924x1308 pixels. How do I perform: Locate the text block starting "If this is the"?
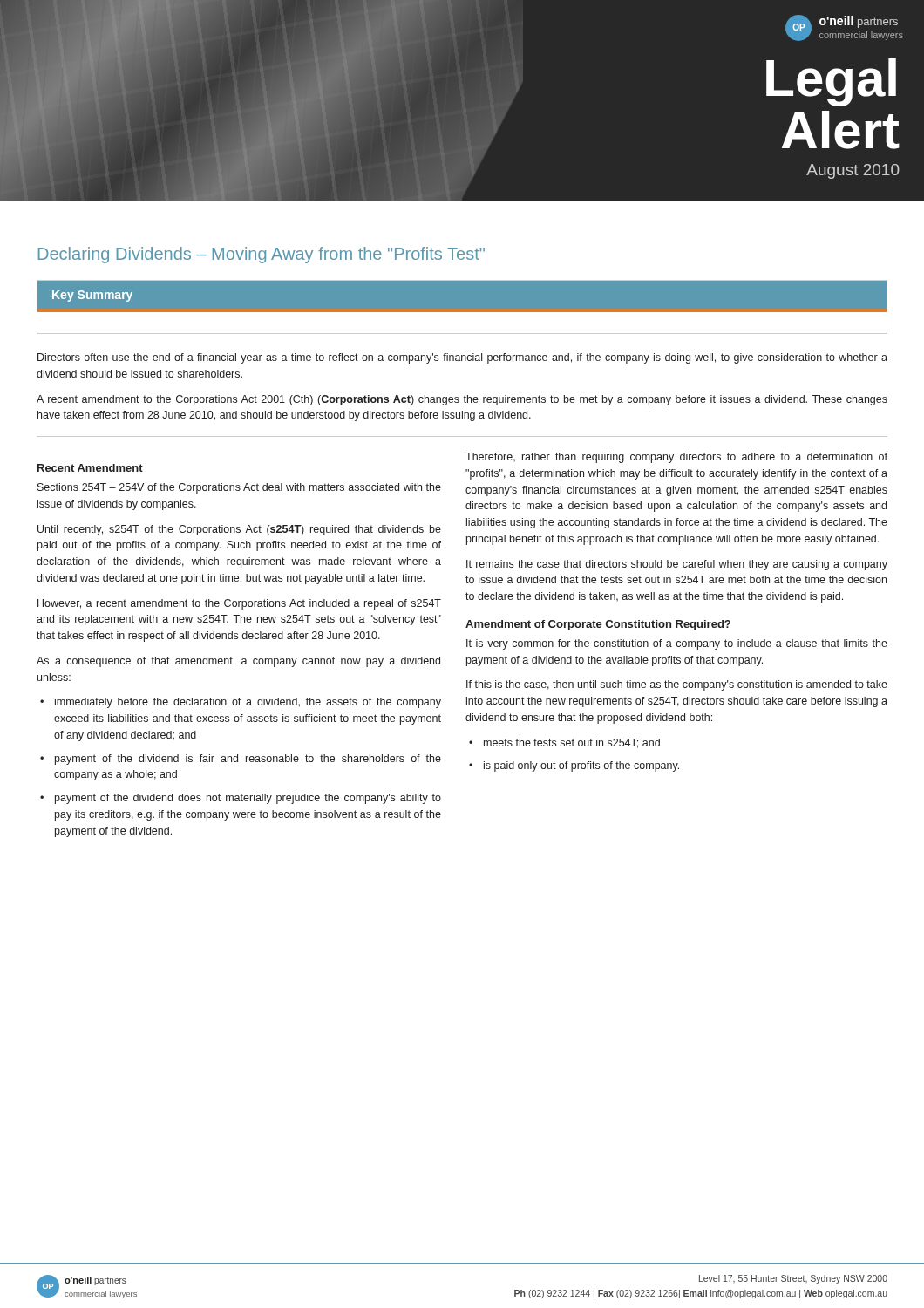[x=676, y=701]
